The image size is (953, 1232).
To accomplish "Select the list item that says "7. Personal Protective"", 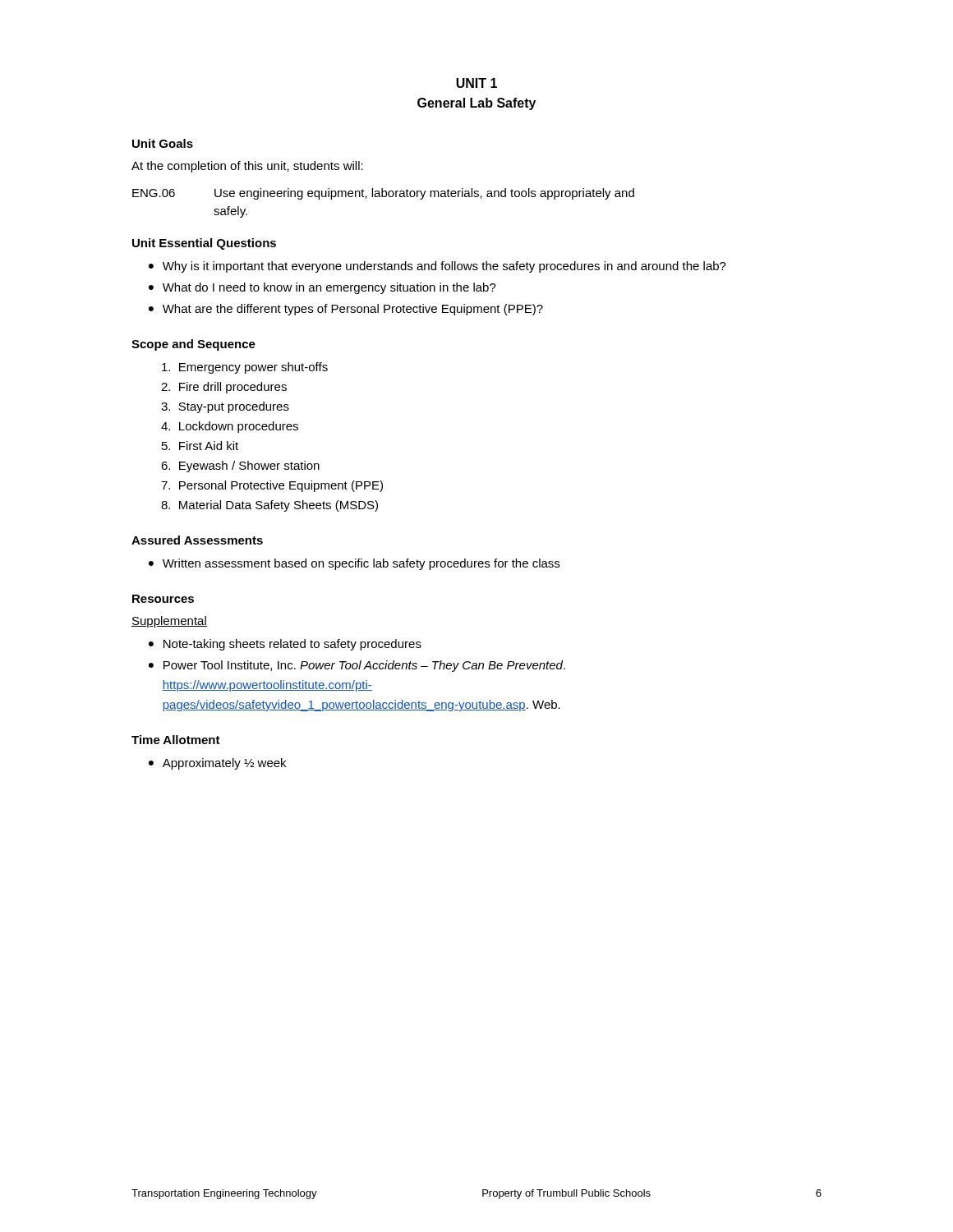I will pyautogui.click(x=272, y=485).
